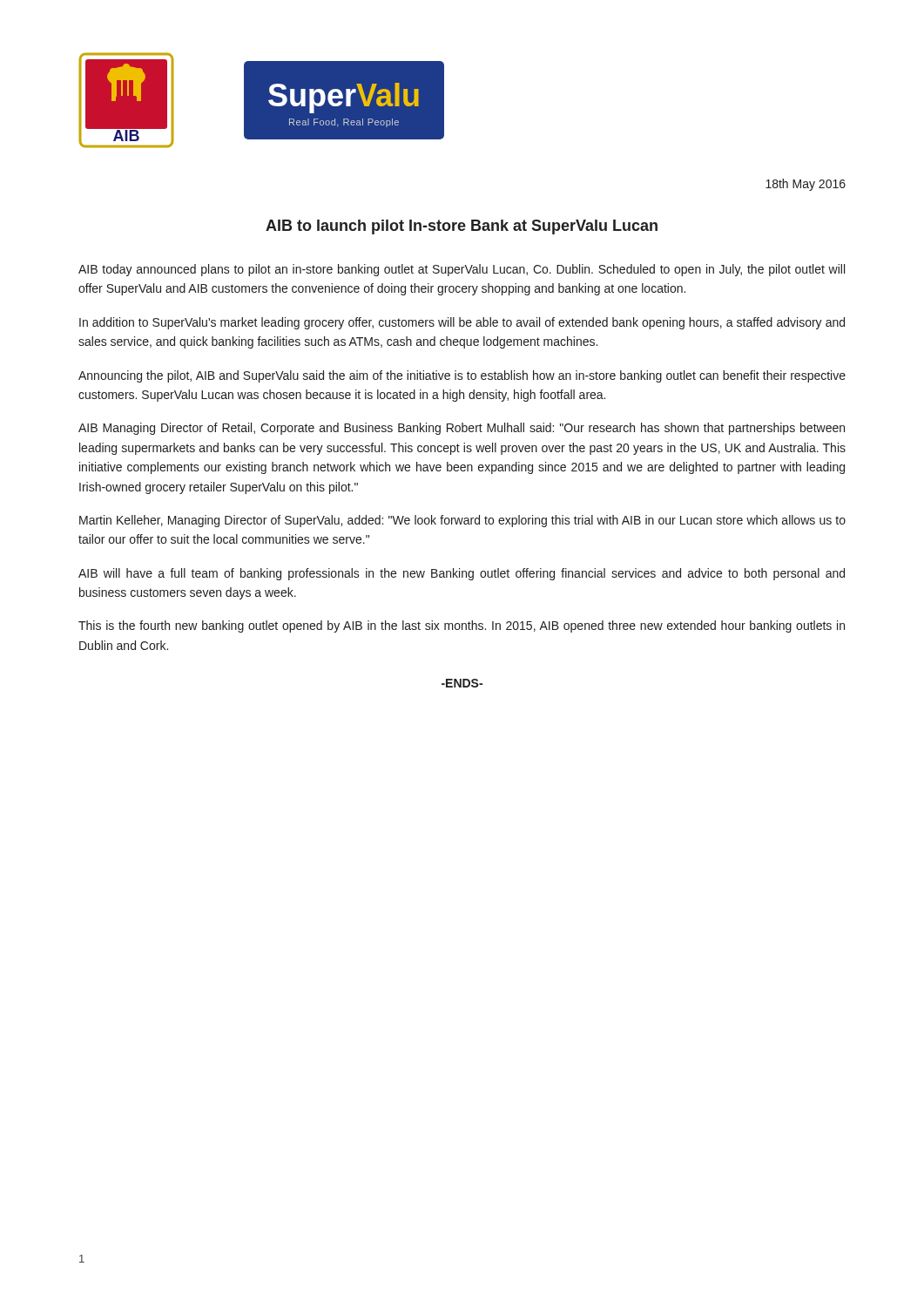This screenshot has width=924, height=1307.
Task: Point to the region starting "AIB Managing Director of"
Action: point(462,457)
